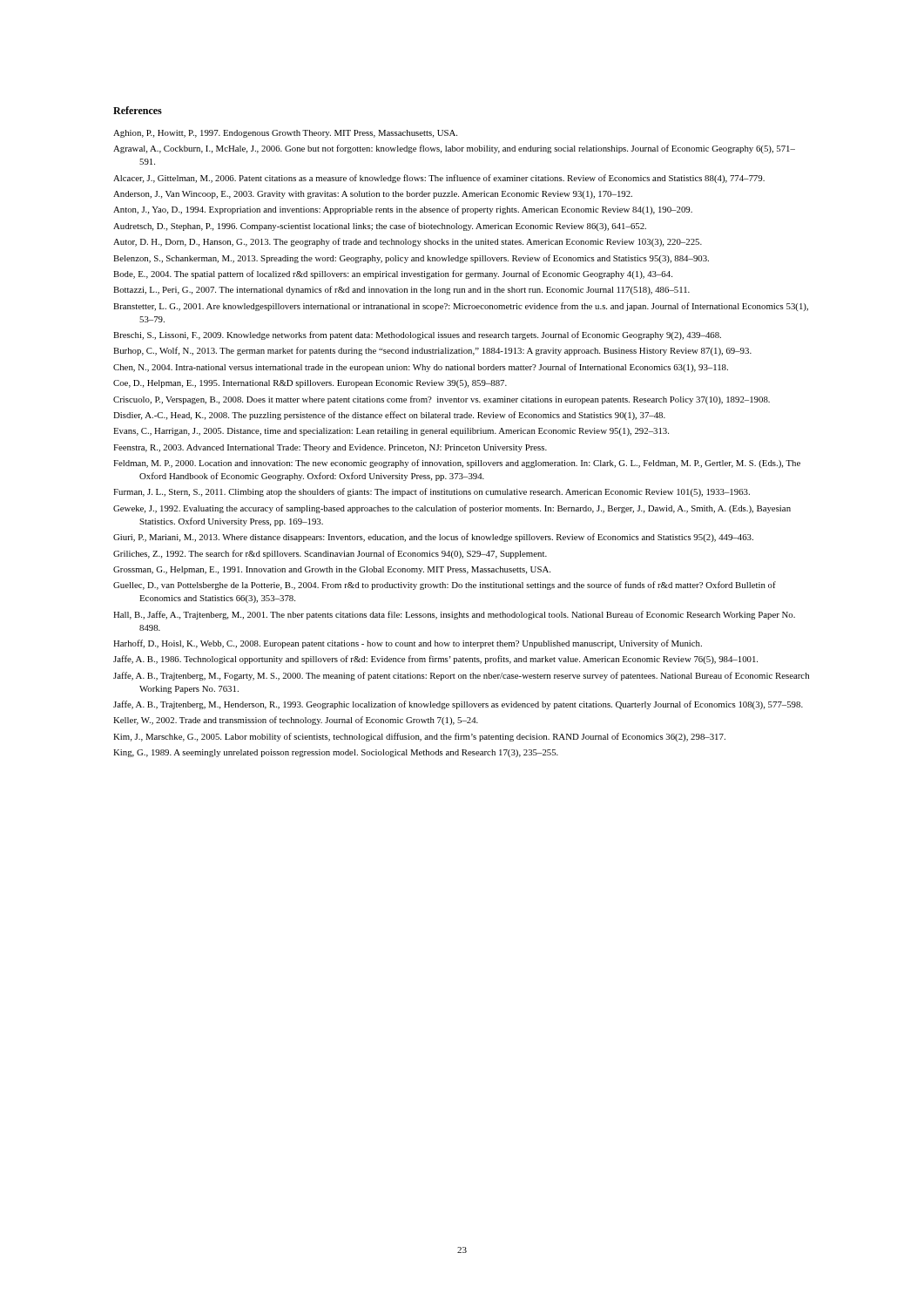Viewport: 924px width, 1307px height.
Task: Locate the block of text that opens with "Anderson, J., Van Wincoop,"
Action: [x=373, y=193]
